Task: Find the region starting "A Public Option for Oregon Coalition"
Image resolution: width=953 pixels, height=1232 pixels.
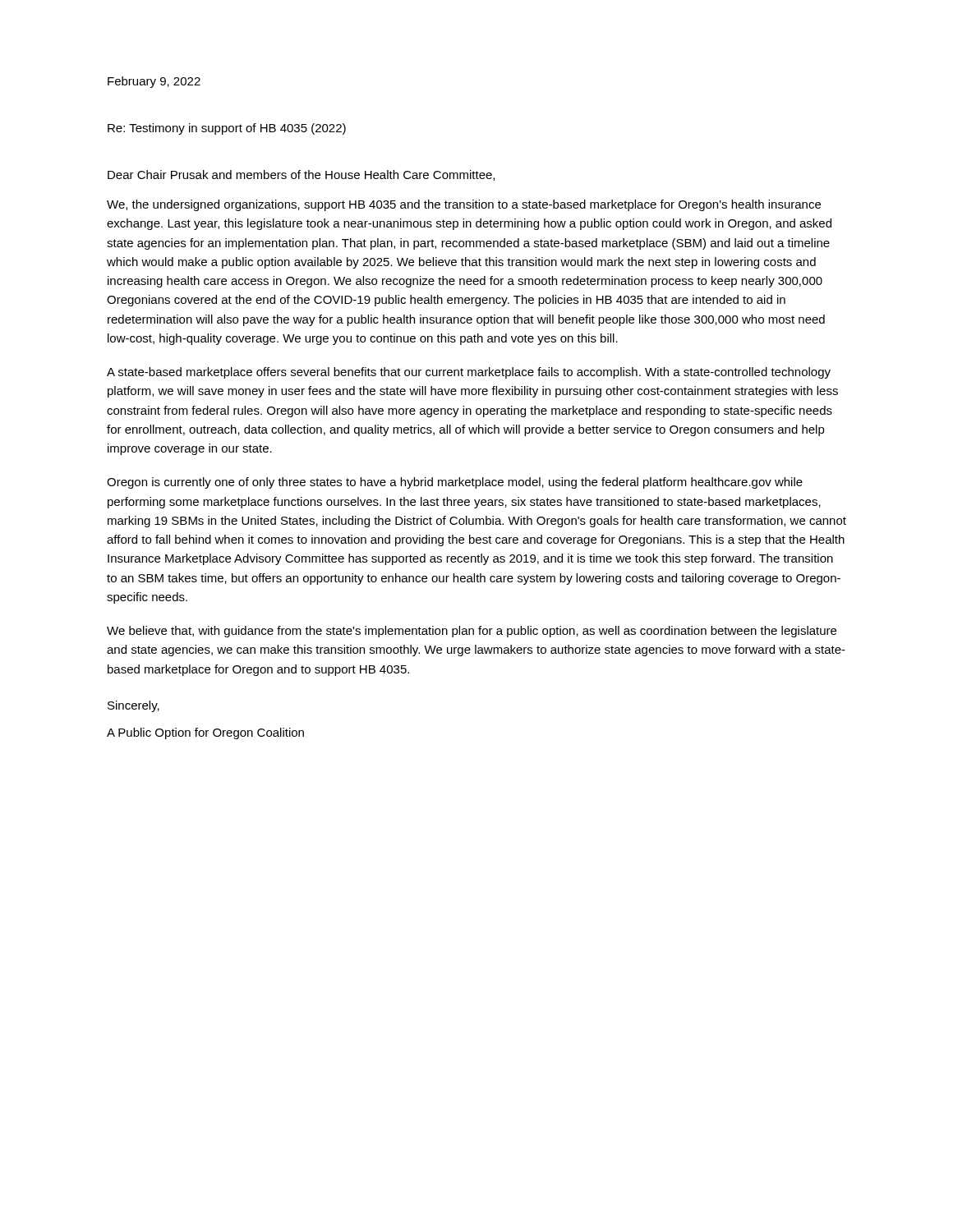Action: [206, 732]
